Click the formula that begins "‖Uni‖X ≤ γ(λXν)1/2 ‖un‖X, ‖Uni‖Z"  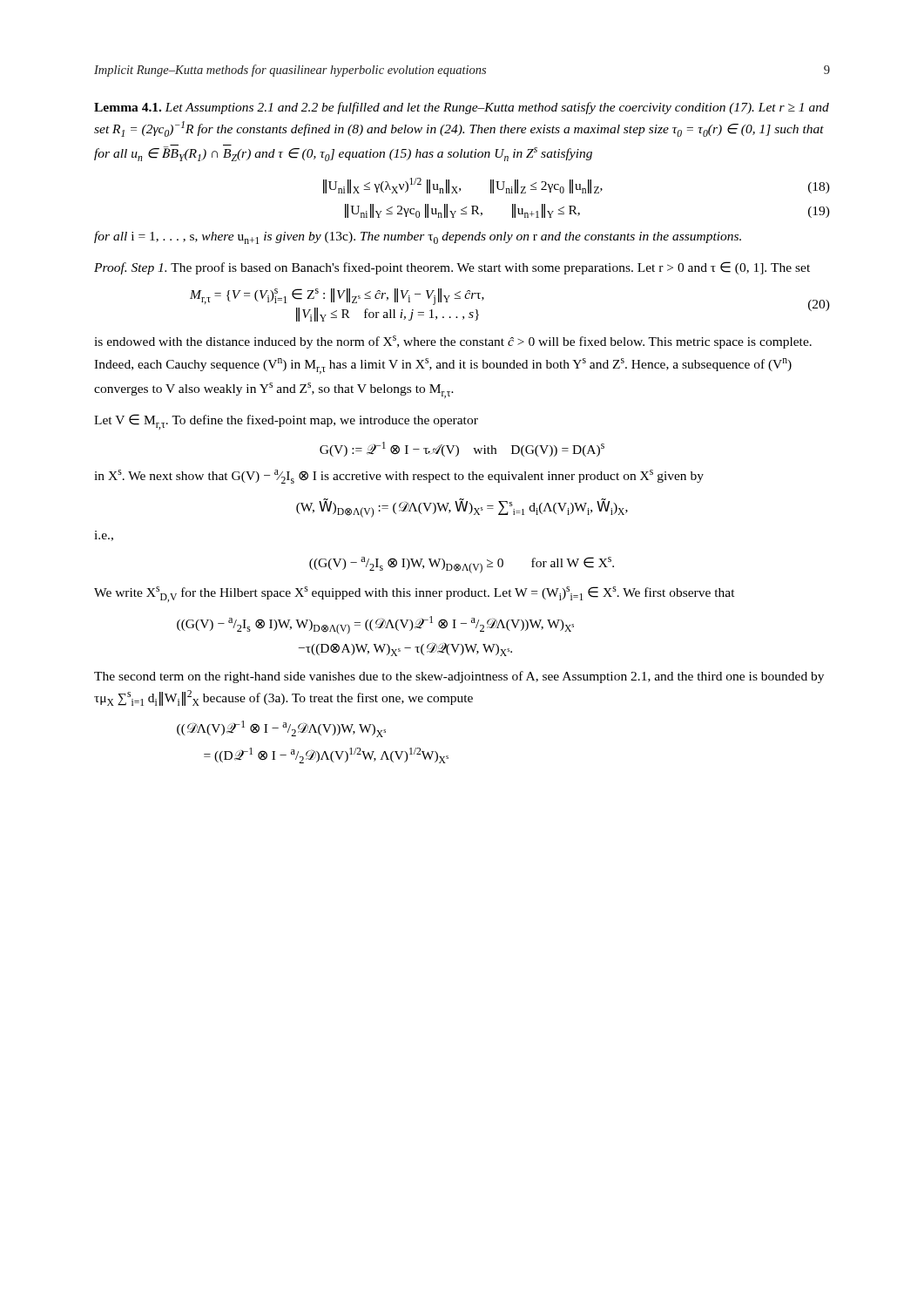pos(462,186)
